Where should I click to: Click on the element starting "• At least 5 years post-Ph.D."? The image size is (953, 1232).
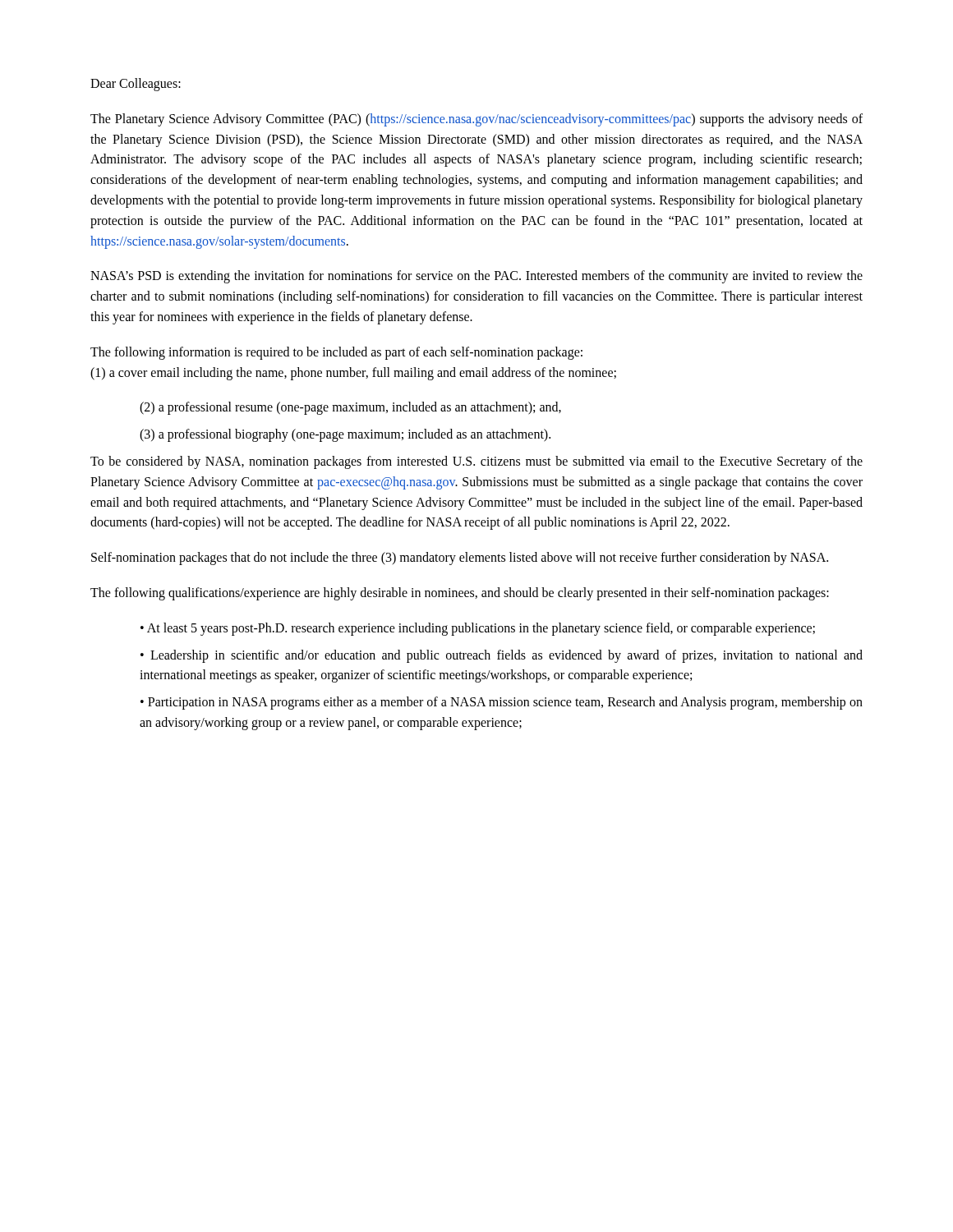478,628
